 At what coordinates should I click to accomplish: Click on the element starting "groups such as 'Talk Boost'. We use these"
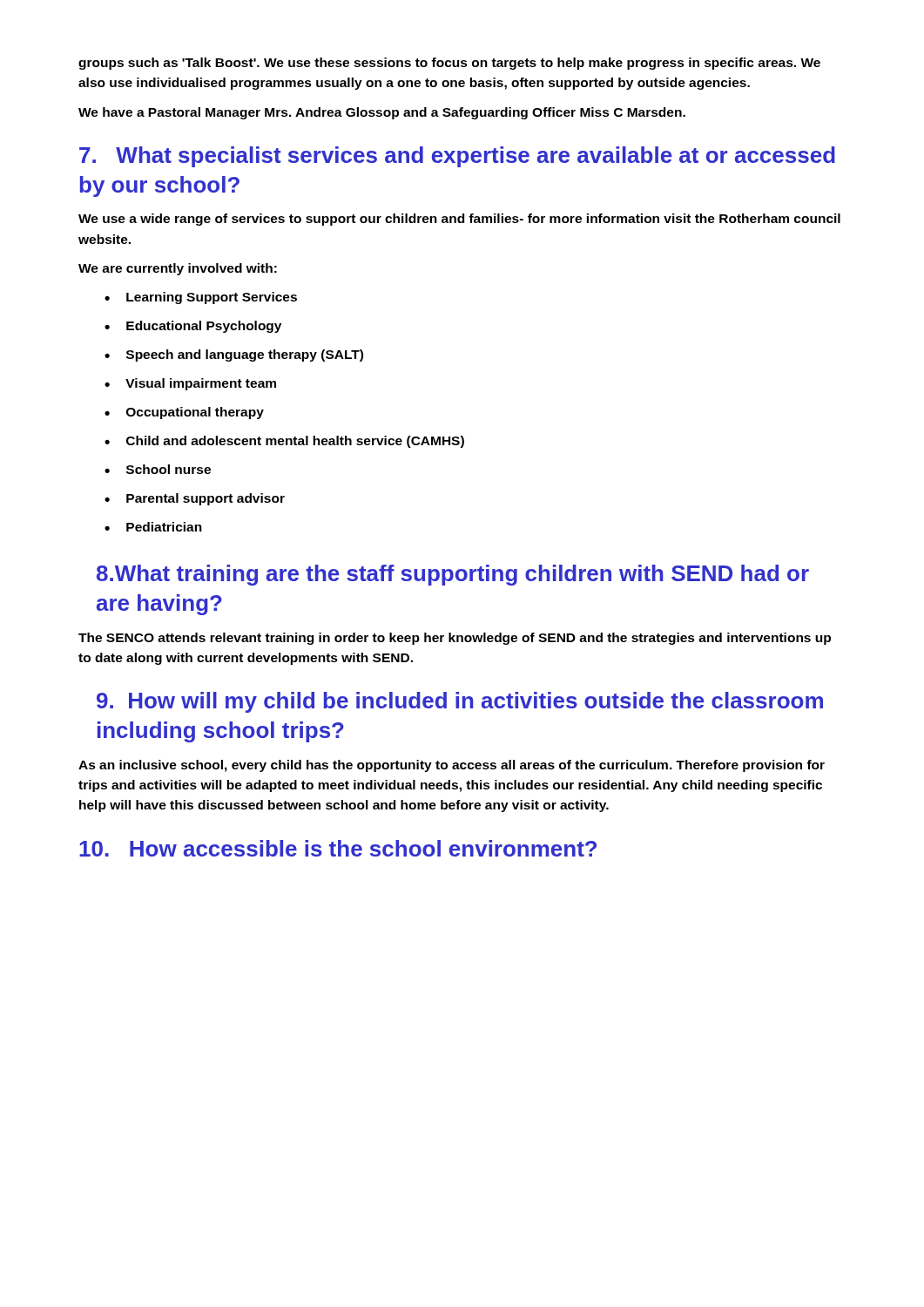click(x=450, y=72)
